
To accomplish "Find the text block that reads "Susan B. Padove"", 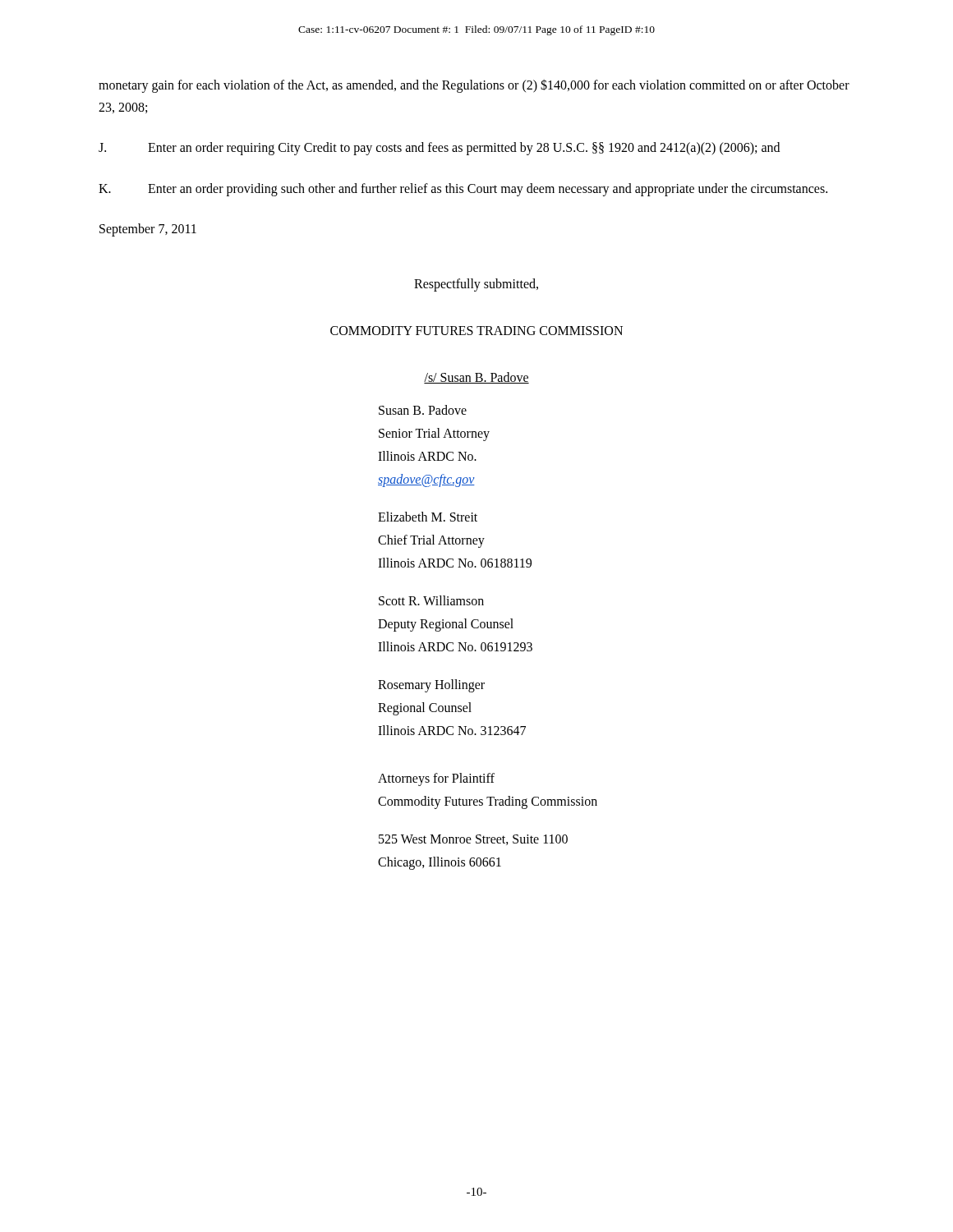I will click(434, 444).
